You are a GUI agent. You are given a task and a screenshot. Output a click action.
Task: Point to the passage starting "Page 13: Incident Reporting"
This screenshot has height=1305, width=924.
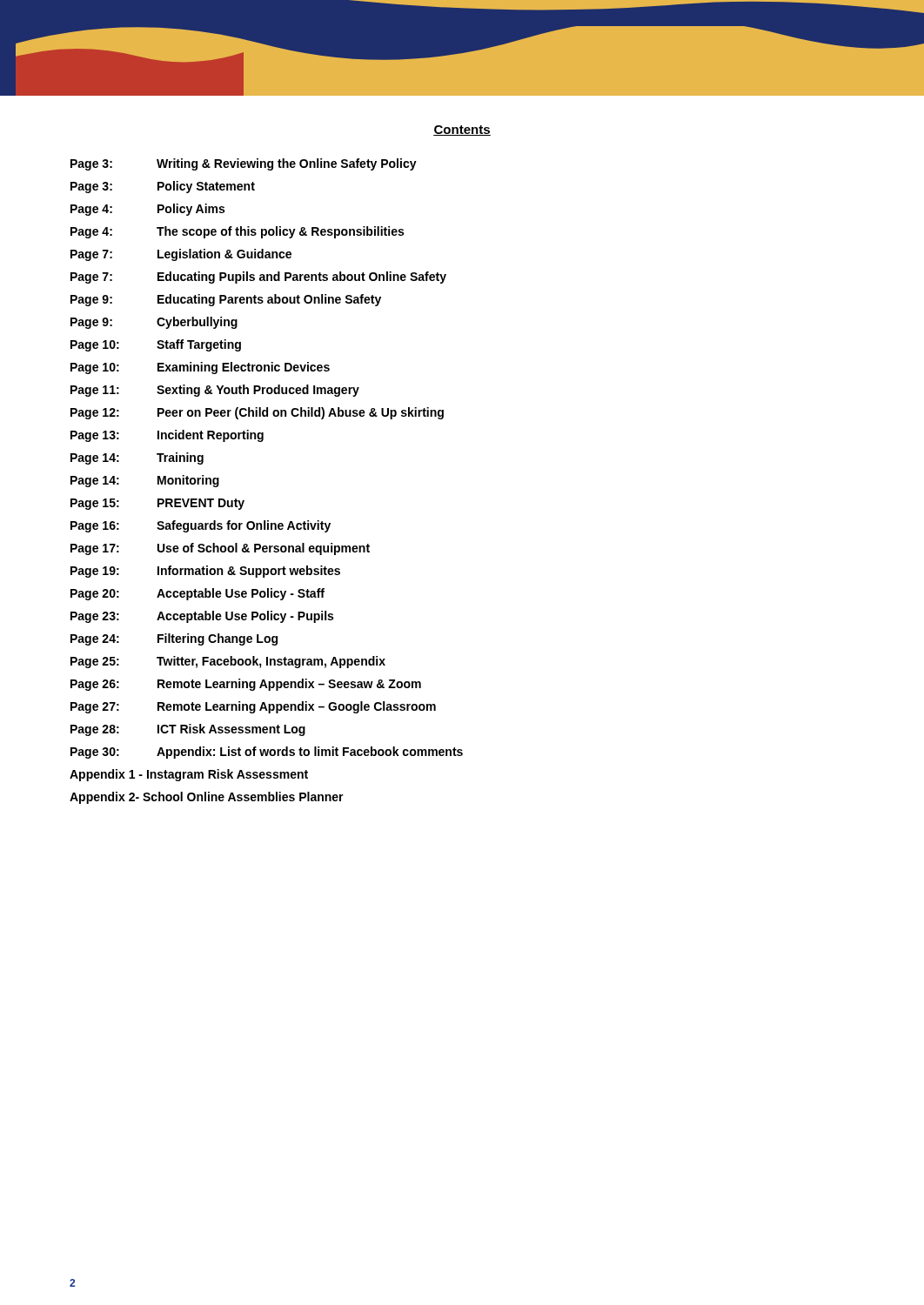[167, 435]
